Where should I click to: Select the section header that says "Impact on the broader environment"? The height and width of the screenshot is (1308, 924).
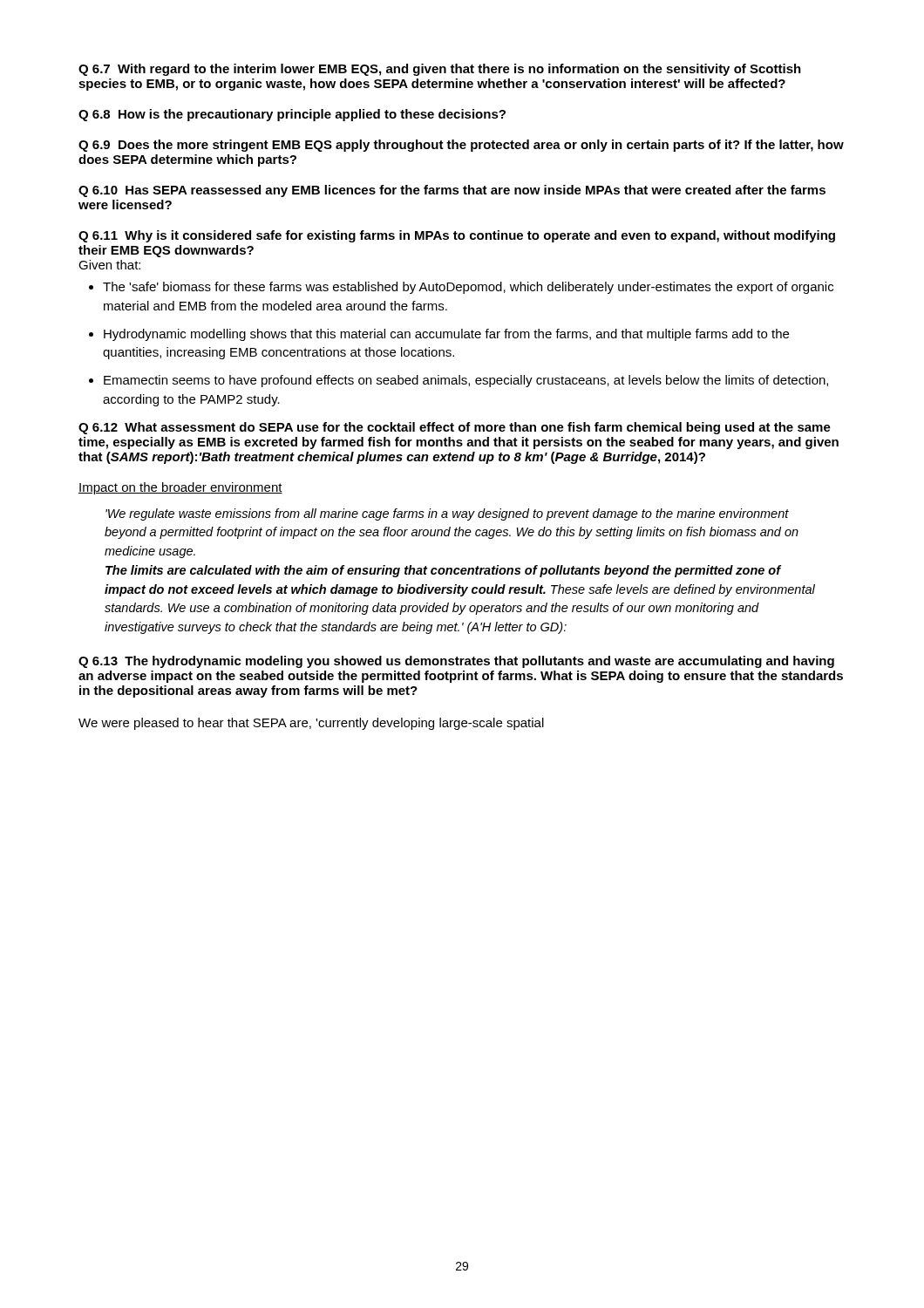(x=180, y=487)
